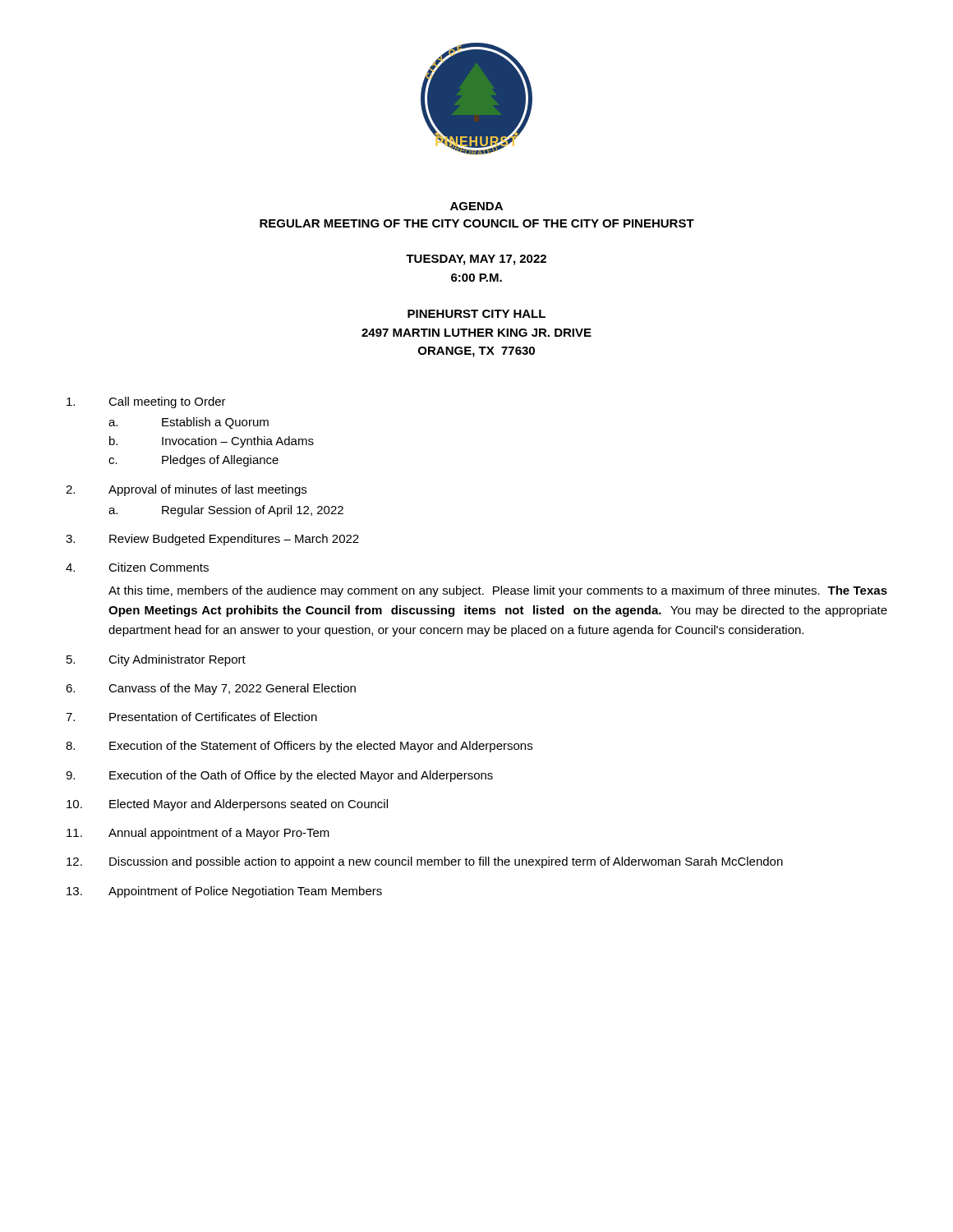This screenshot has width=953, height=1232.
Task: Navigate to the block starting "2. Approval of minutes of last"
Action: pos(186,490)
